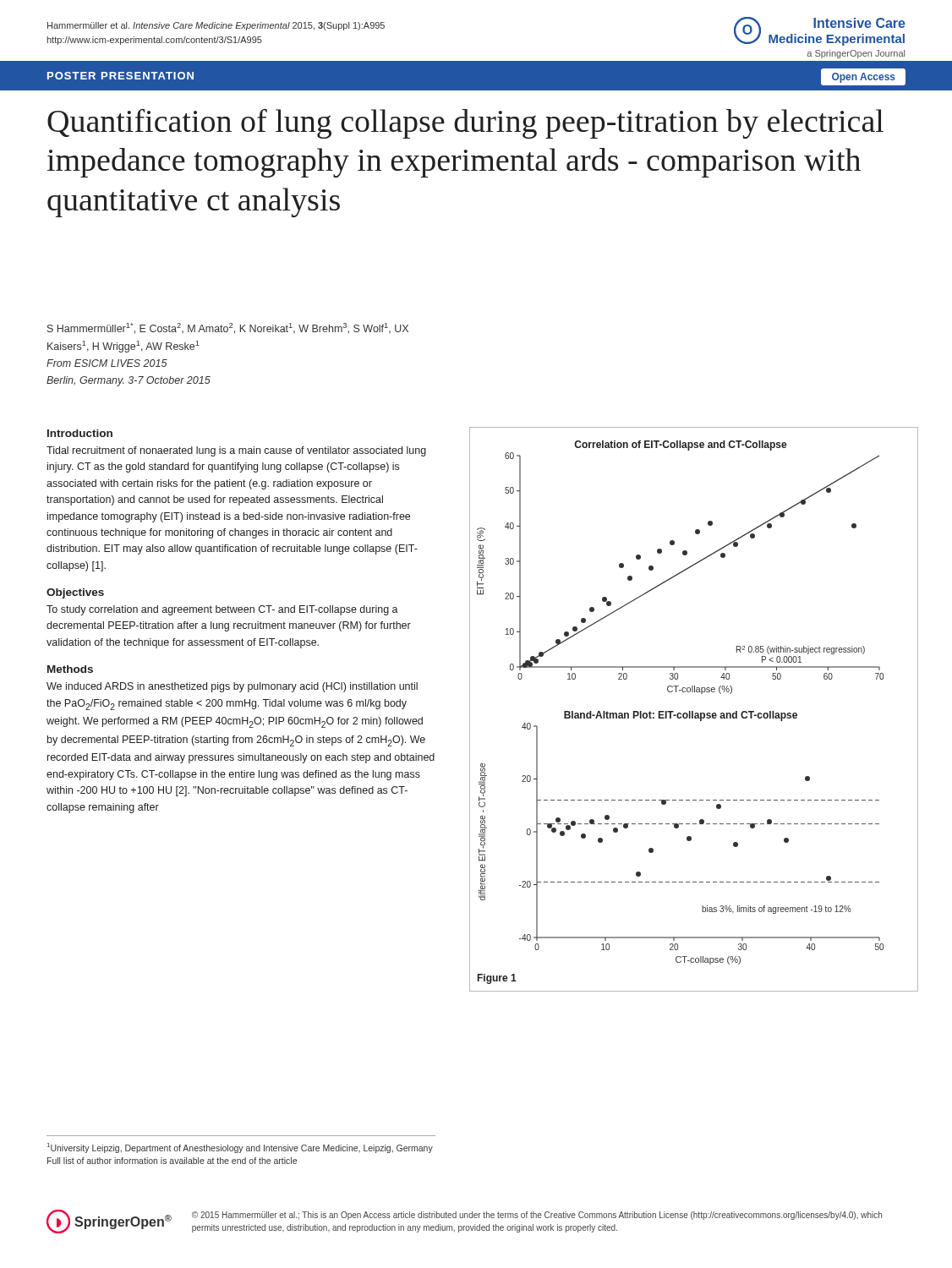Navigate to the region starting "Tidal recruitment of"
This screenshot has width=952, height=1268.
coord(236,508)
